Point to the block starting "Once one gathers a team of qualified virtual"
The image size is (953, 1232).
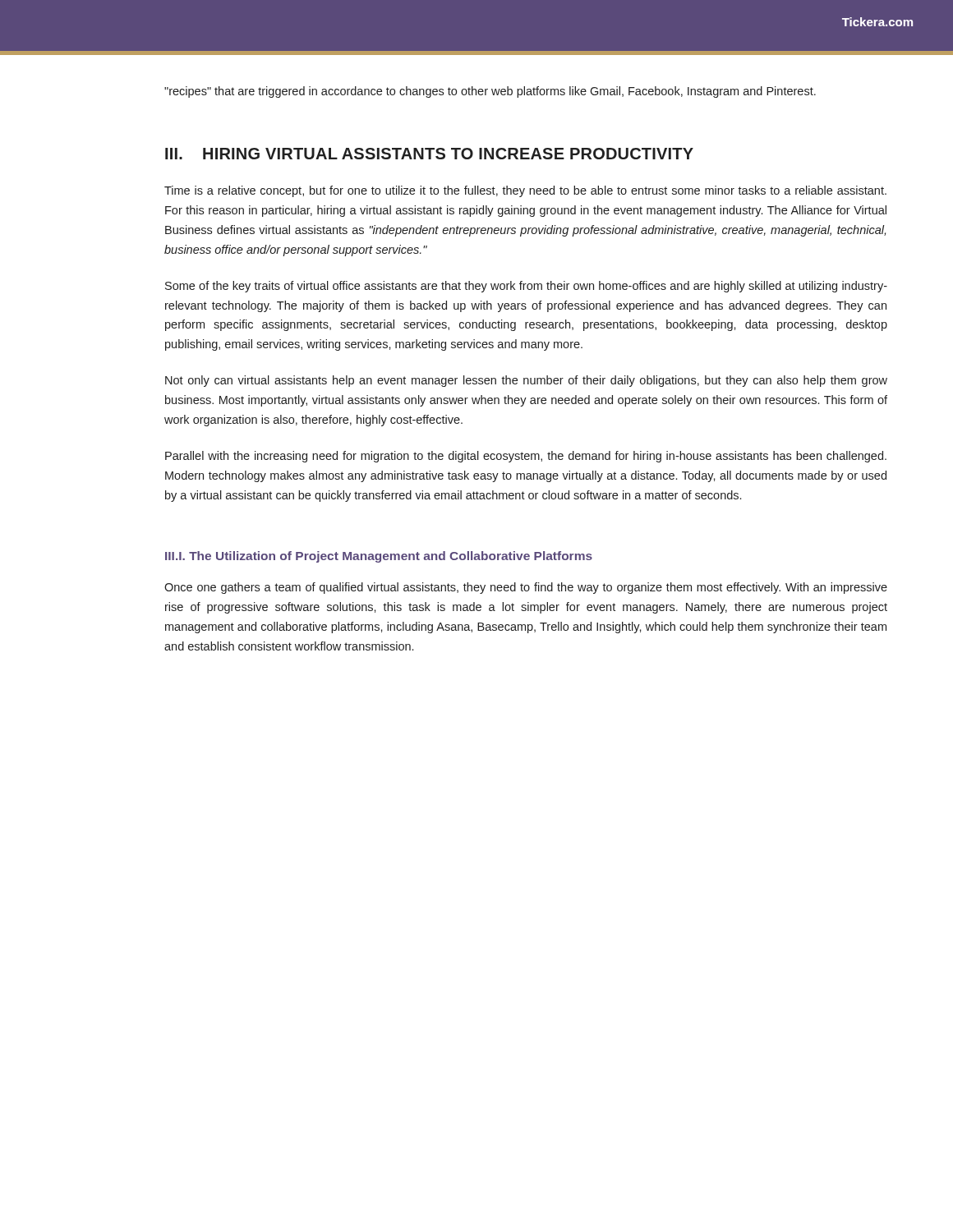(x=526, y=617)
